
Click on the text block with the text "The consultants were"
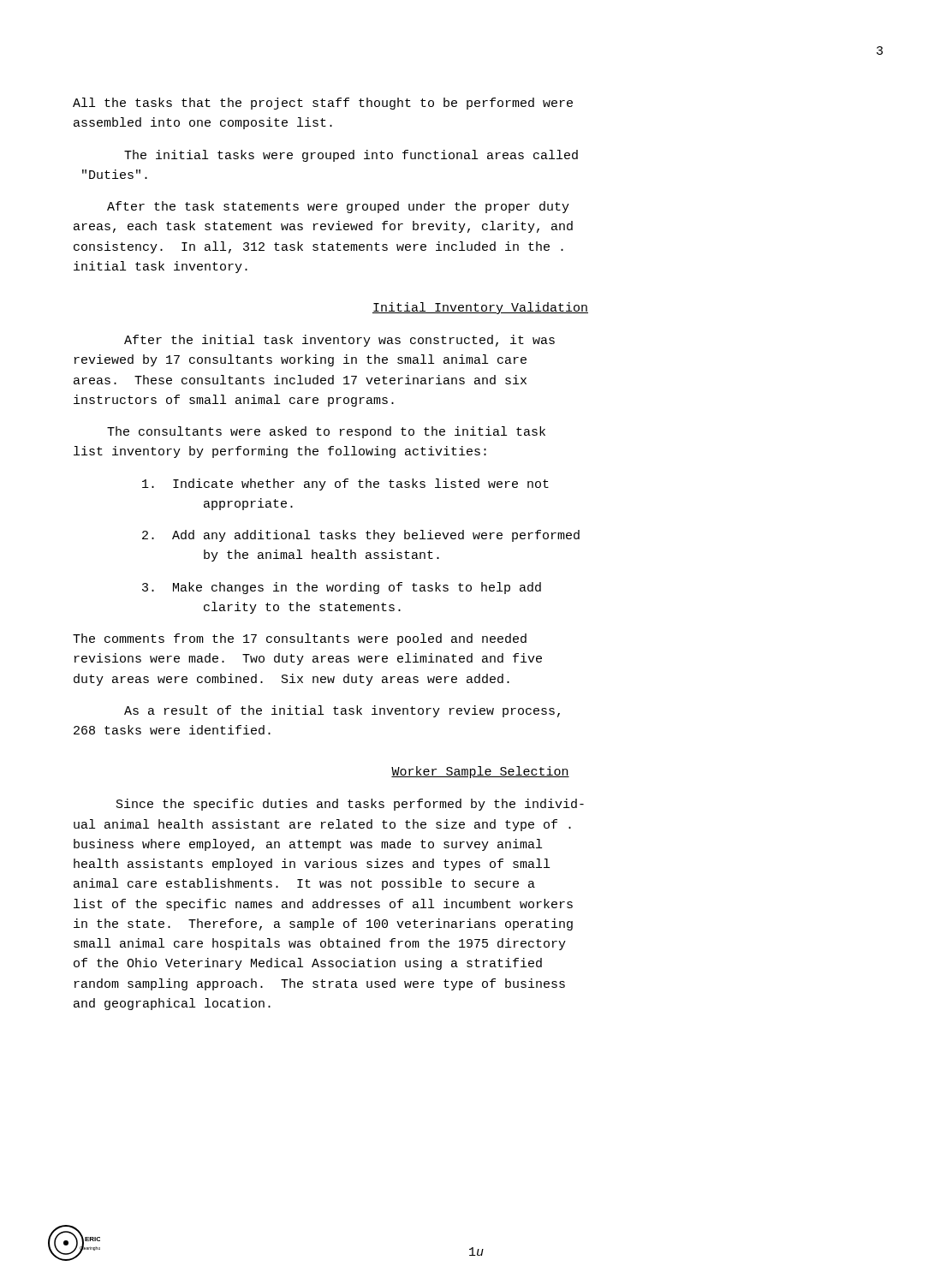tap(480, 443)
